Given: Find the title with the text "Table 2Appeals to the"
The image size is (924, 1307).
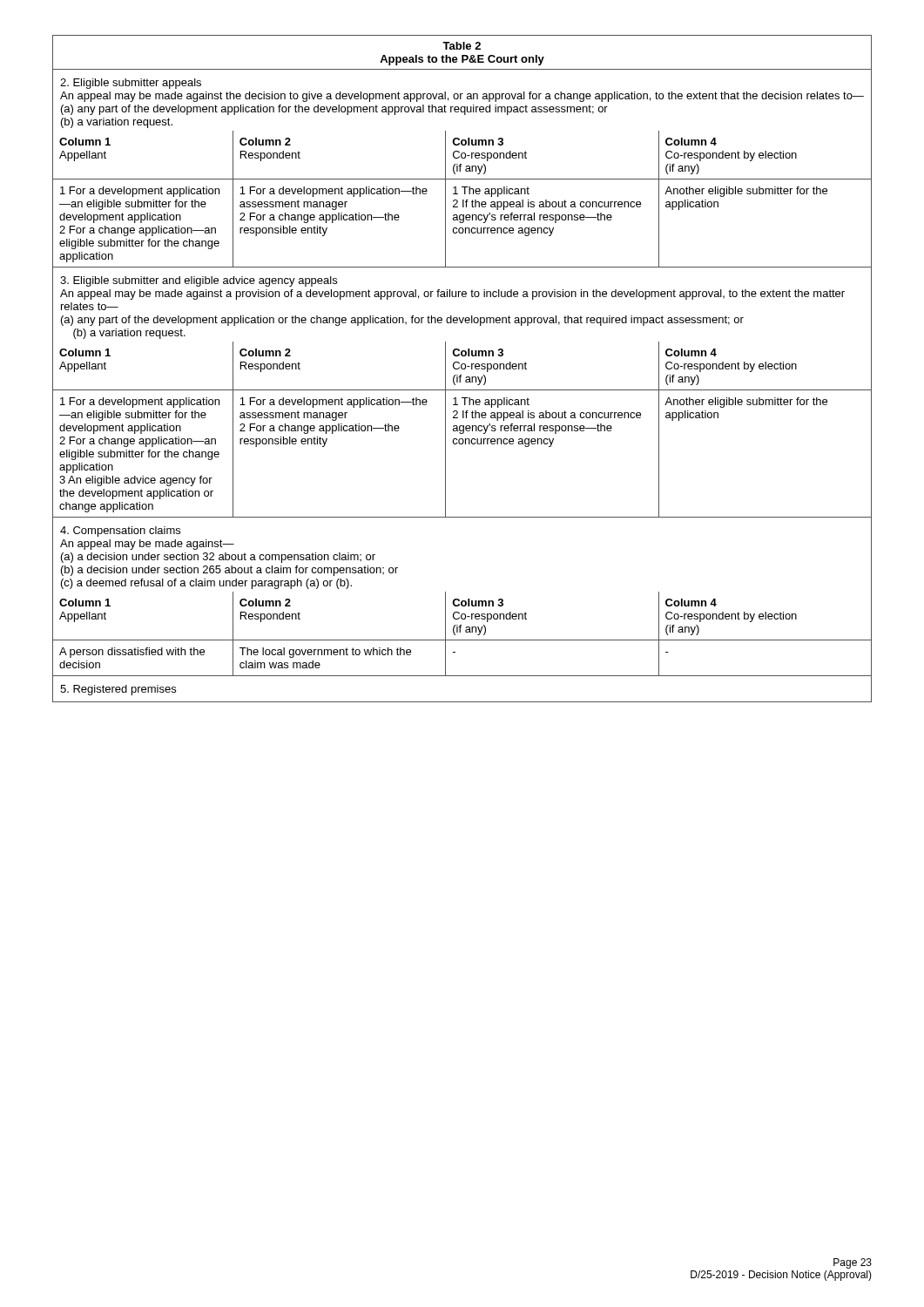Looking at the screenshot, I should click(462, 52).
